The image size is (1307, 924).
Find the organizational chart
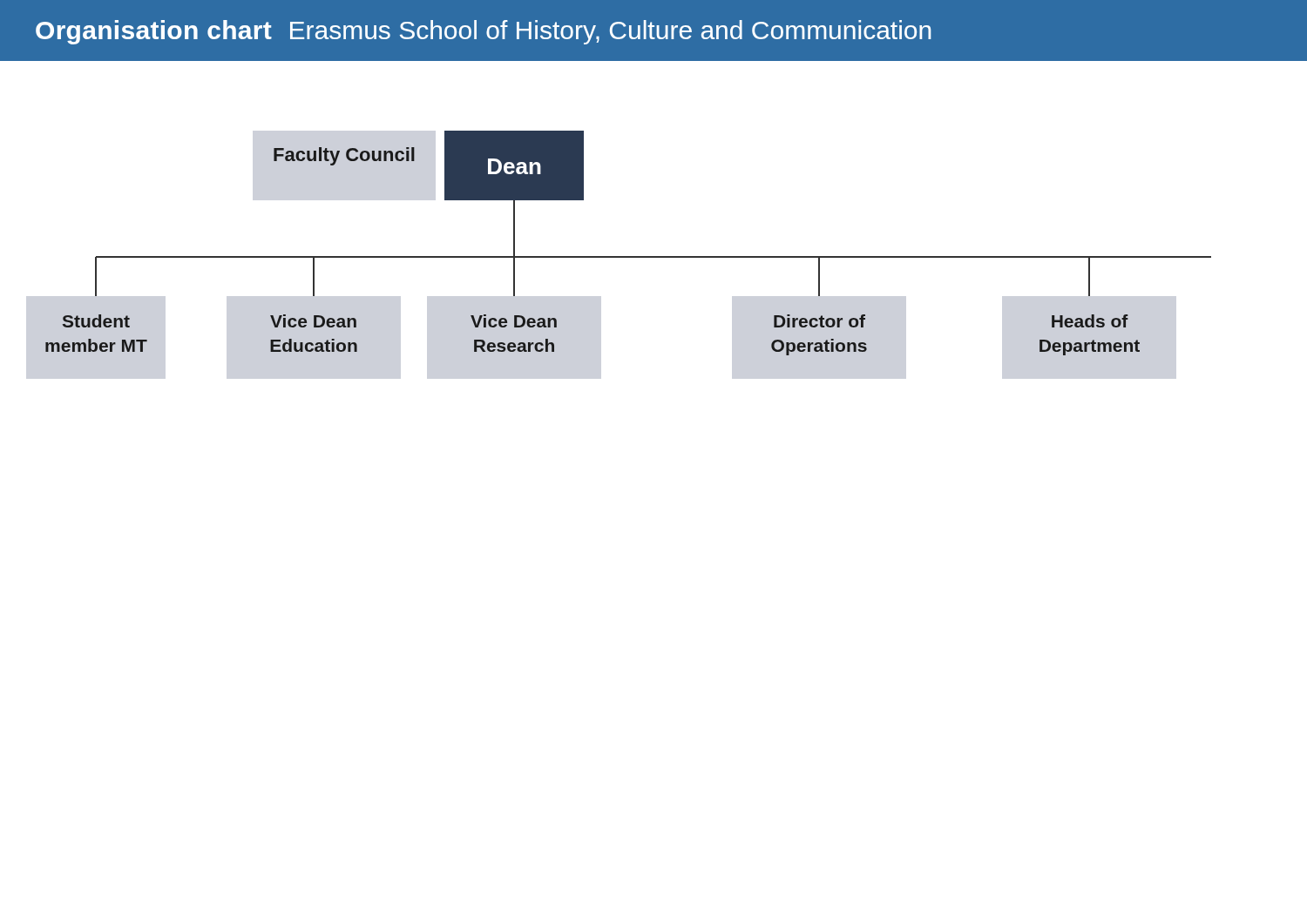pyautogui.click(x=654, y=492)
